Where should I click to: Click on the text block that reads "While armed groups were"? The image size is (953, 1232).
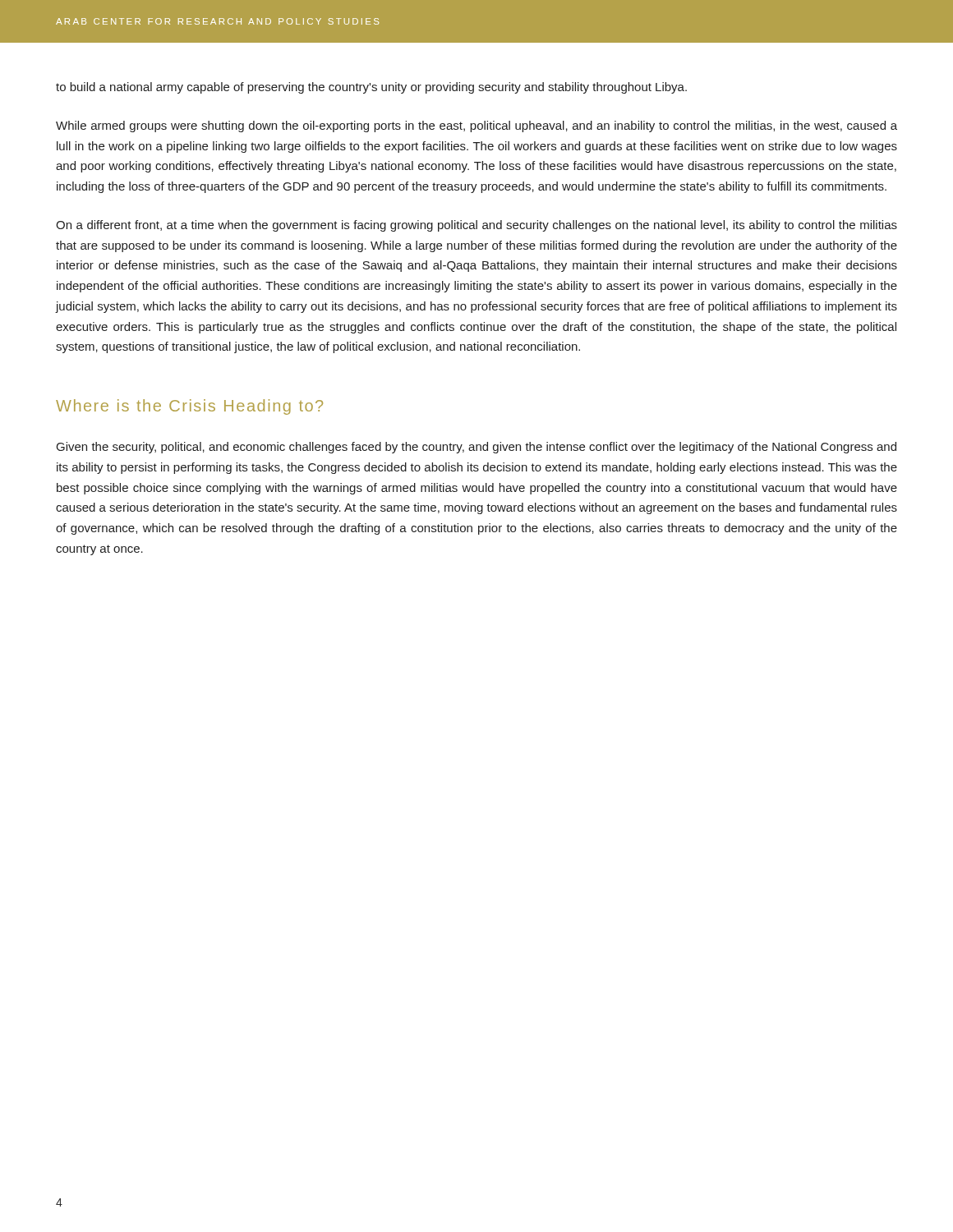tap(476, 156)
